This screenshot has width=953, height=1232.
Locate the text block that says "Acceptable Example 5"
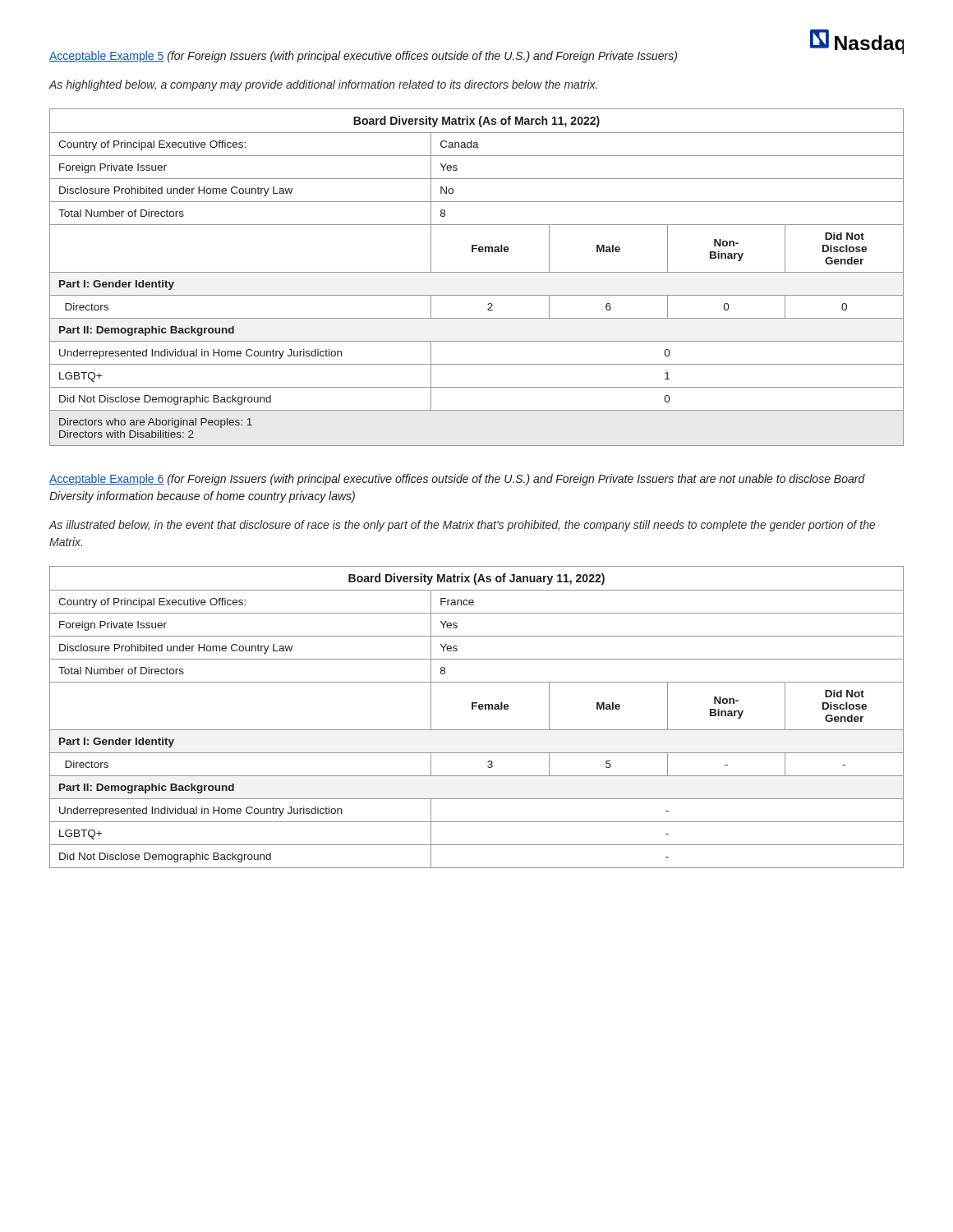[363, 56]
